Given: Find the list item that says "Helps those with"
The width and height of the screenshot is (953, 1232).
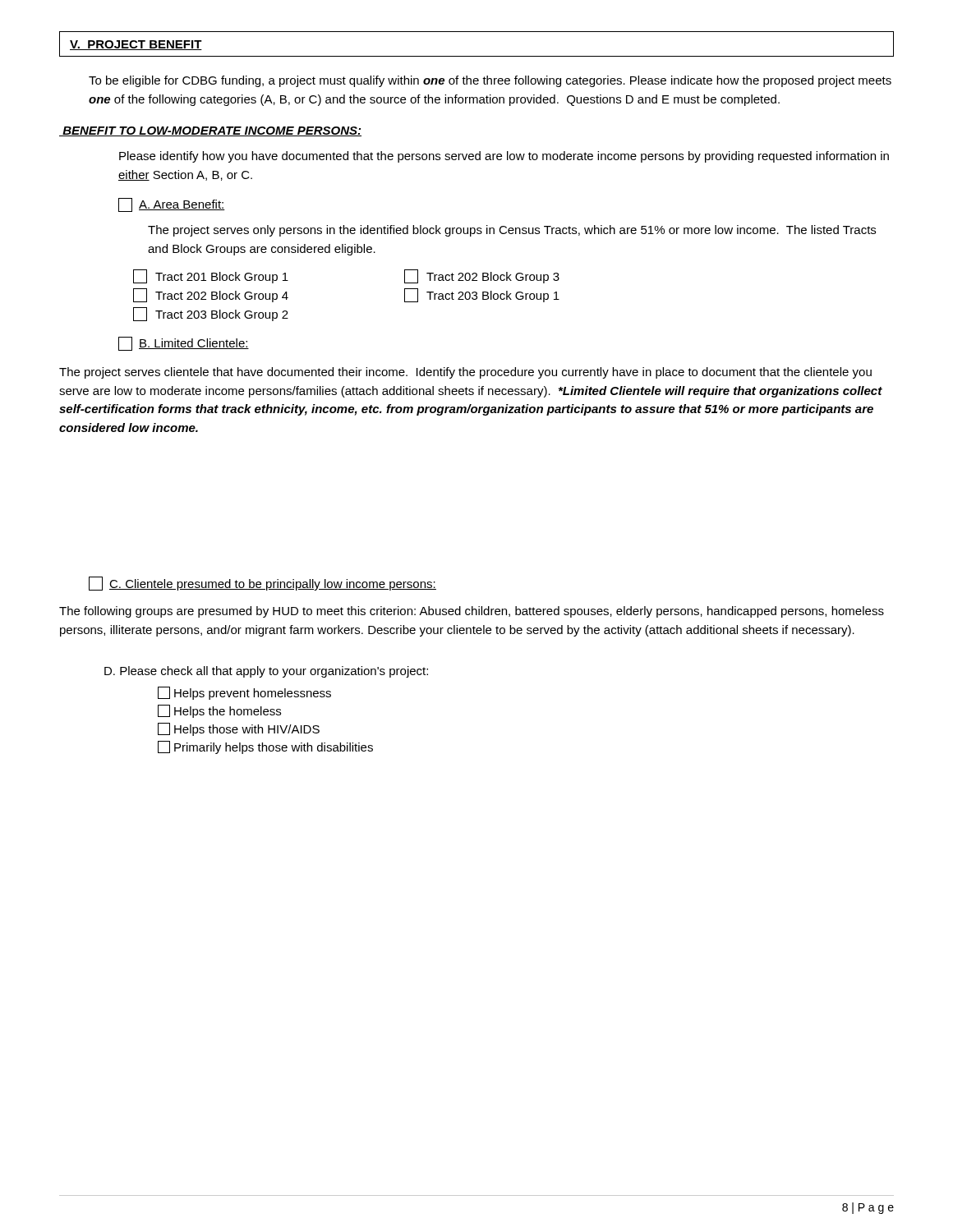Looking at the screenshot, I should pos(239,729).
